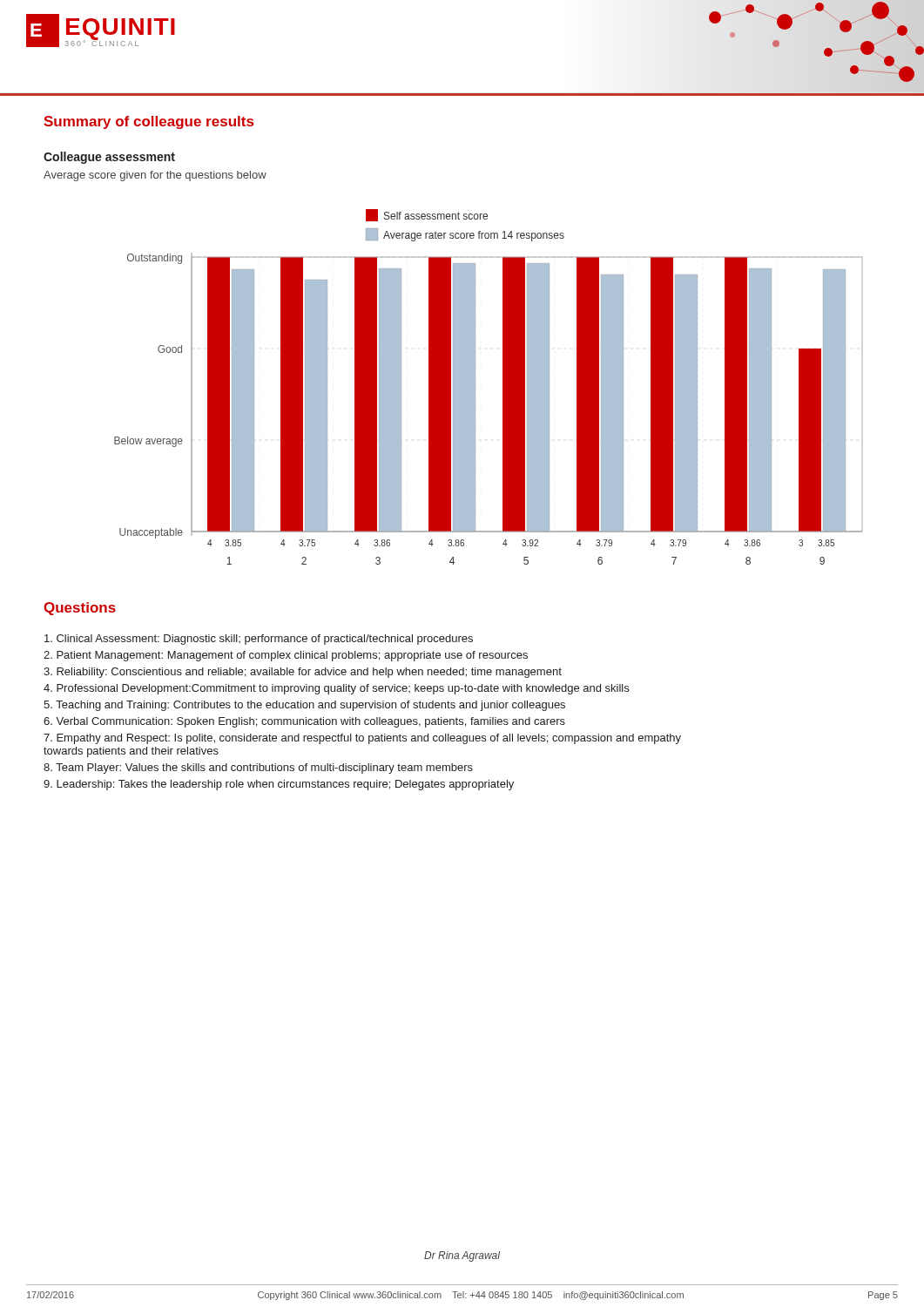Point to the region starting "Summary of colleague"

coord(149,122)
